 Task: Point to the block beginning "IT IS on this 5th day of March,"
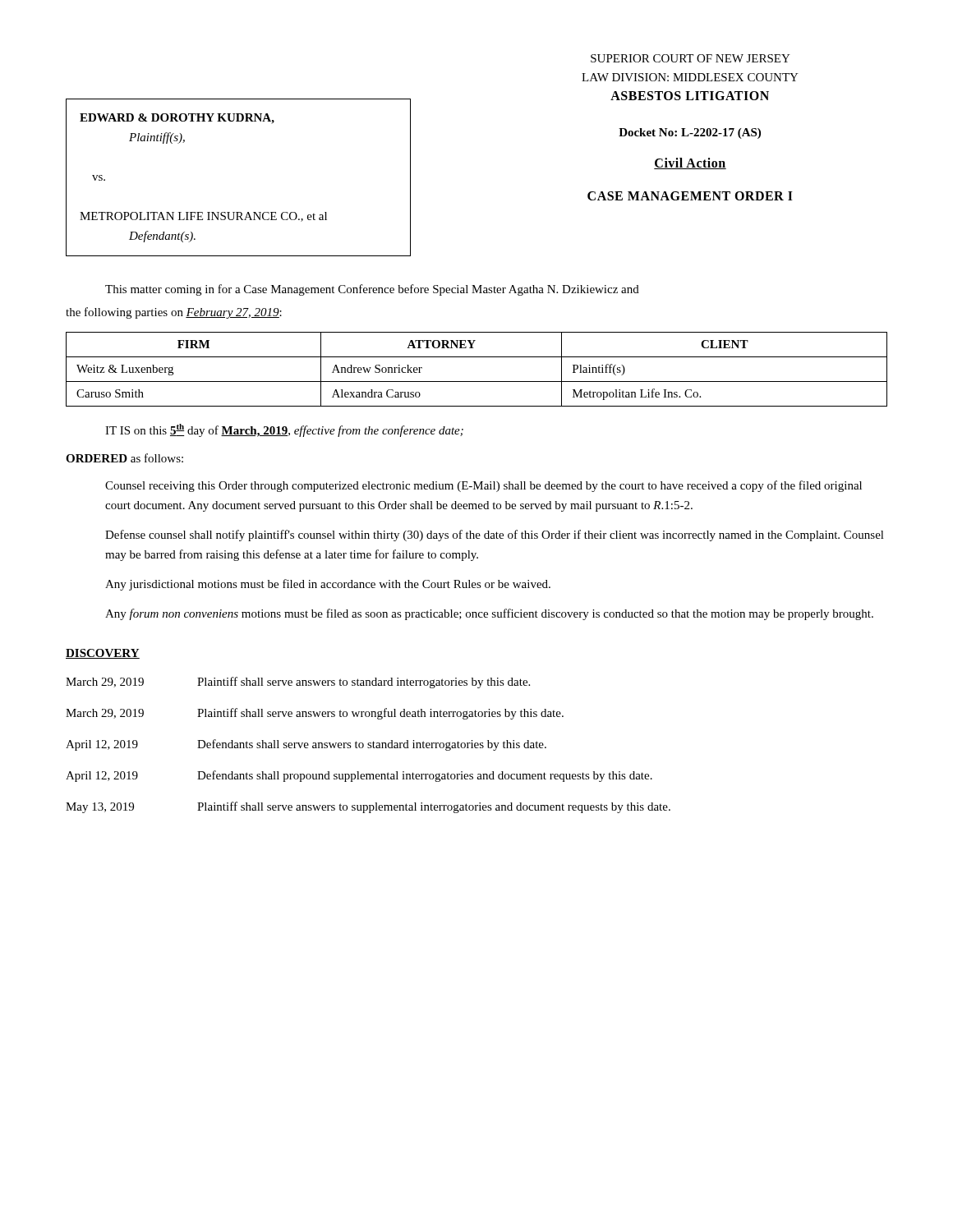(x=285, y=429)
